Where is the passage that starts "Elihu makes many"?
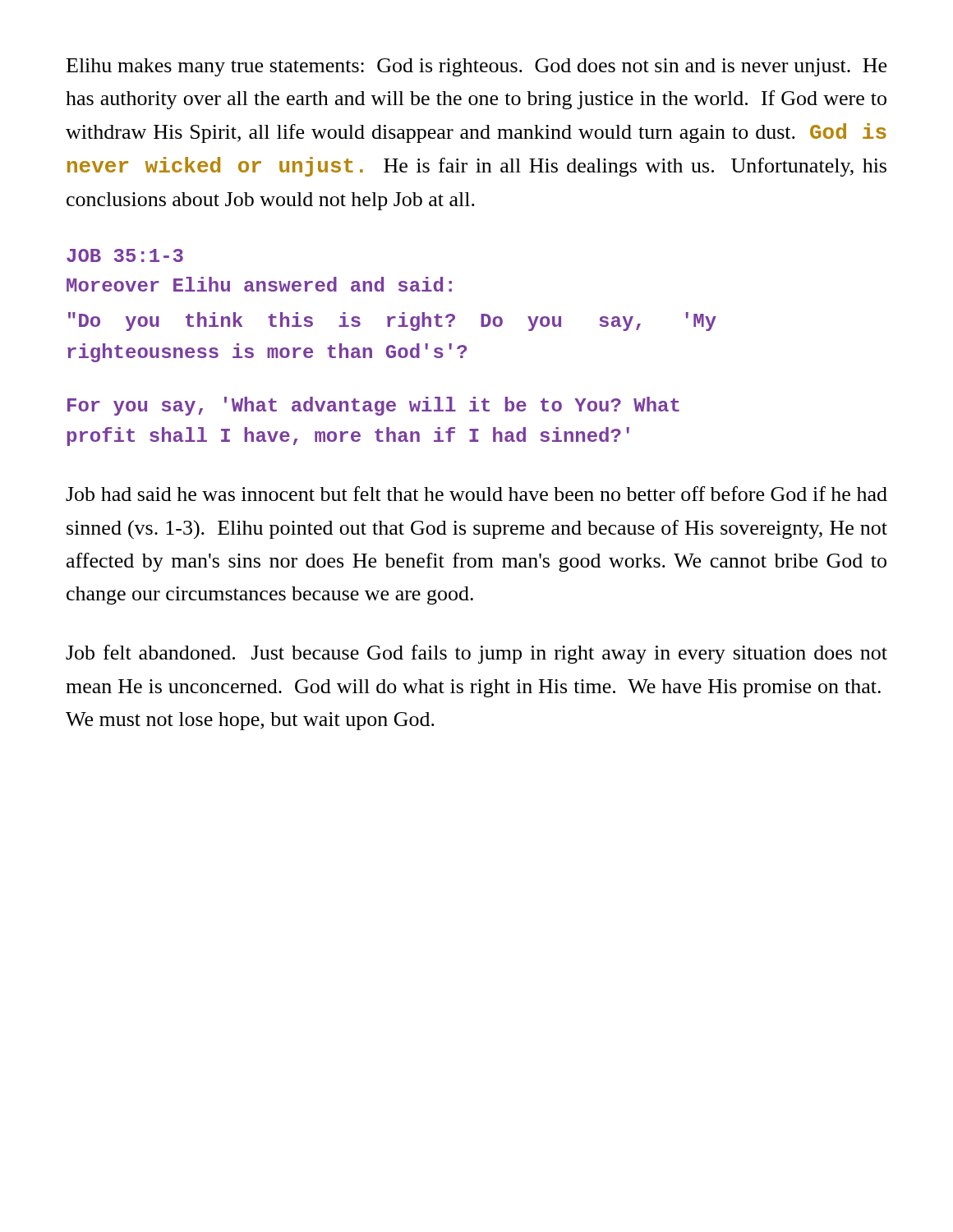The image size is (953, 1232). click(x=476, y=132)
